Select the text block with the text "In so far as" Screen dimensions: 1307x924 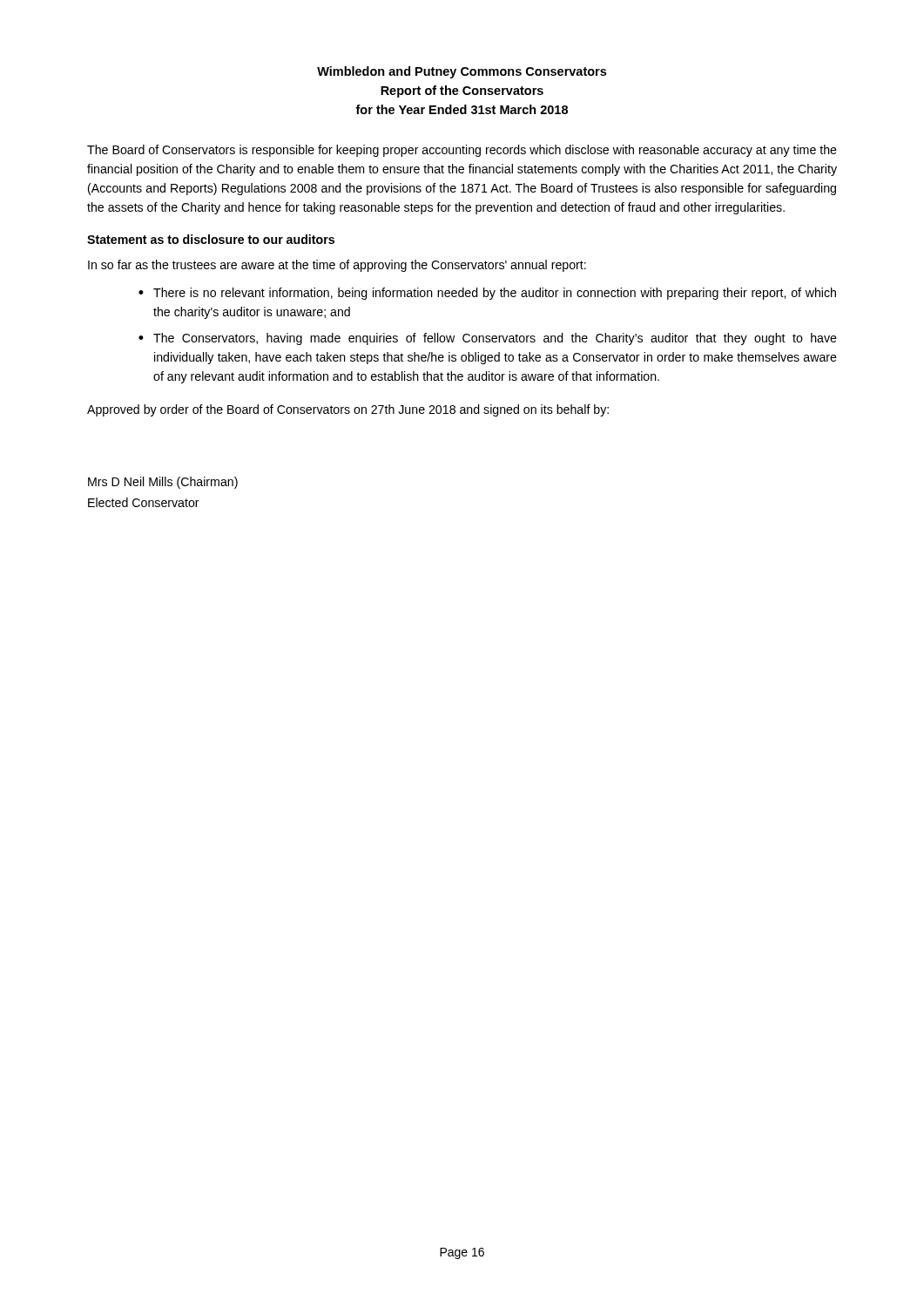(337, 265)
